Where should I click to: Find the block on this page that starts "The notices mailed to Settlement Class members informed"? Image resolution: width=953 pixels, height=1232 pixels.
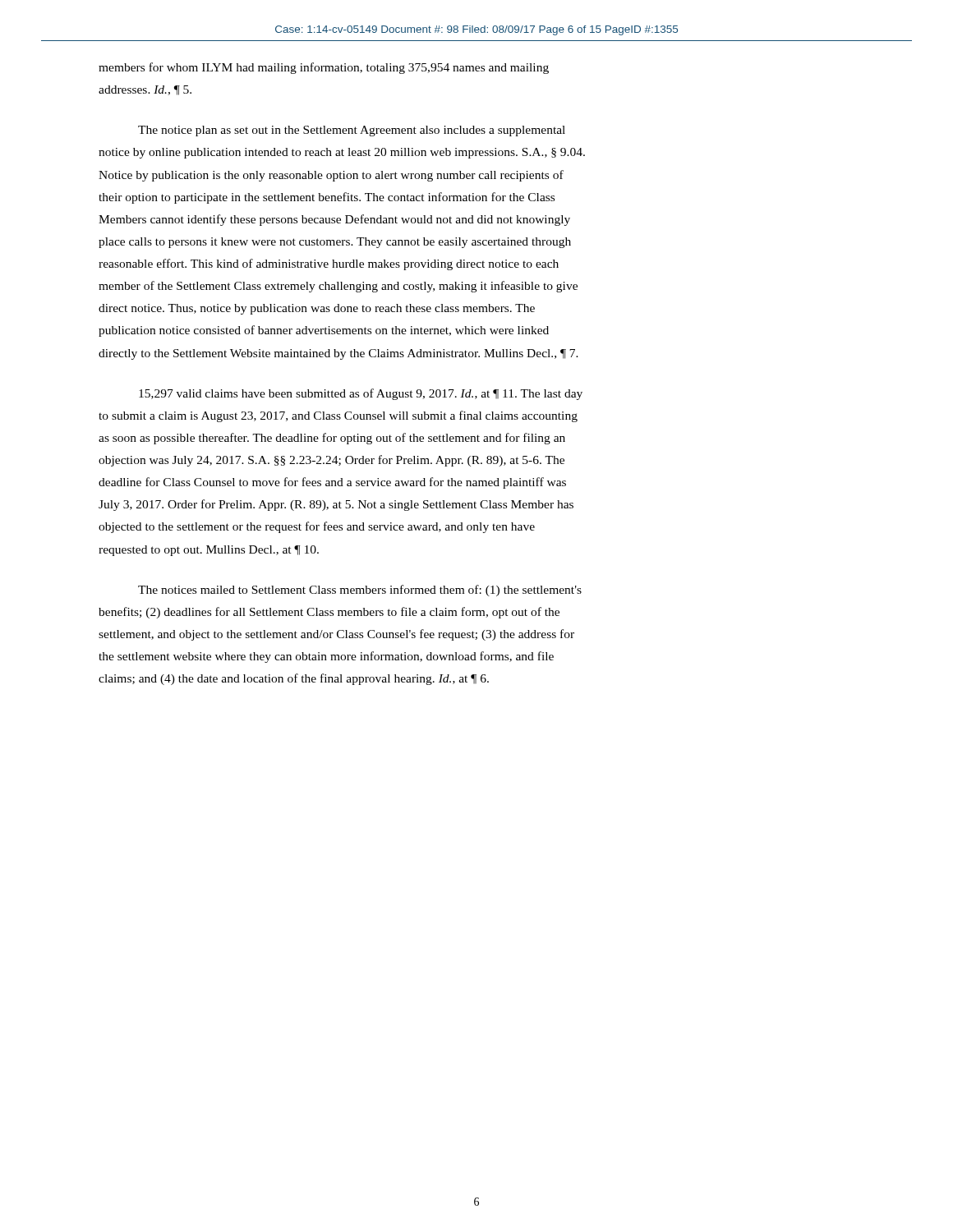coord(476,634)
